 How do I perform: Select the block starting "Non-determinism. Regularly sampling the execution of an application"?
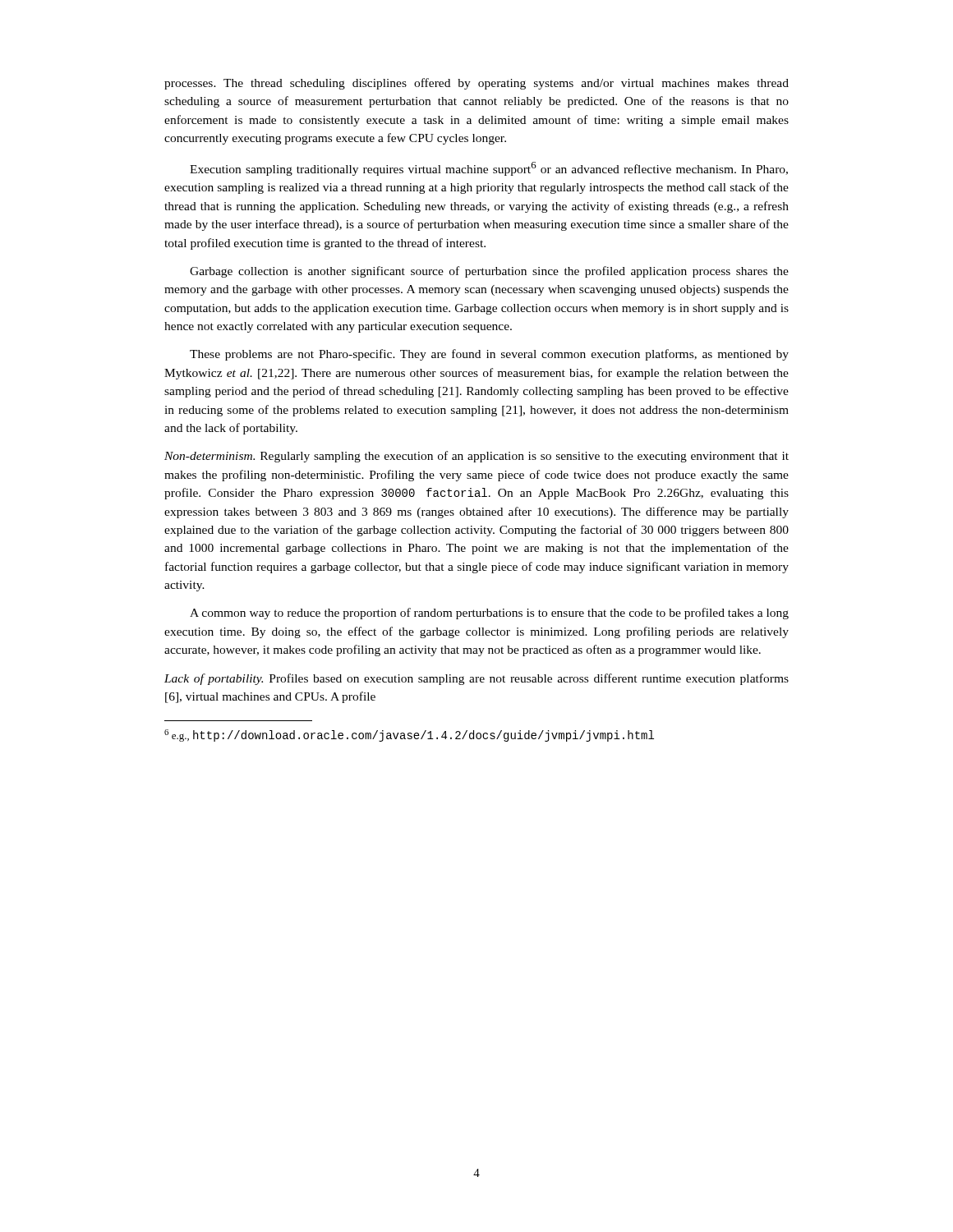point(476,521)
